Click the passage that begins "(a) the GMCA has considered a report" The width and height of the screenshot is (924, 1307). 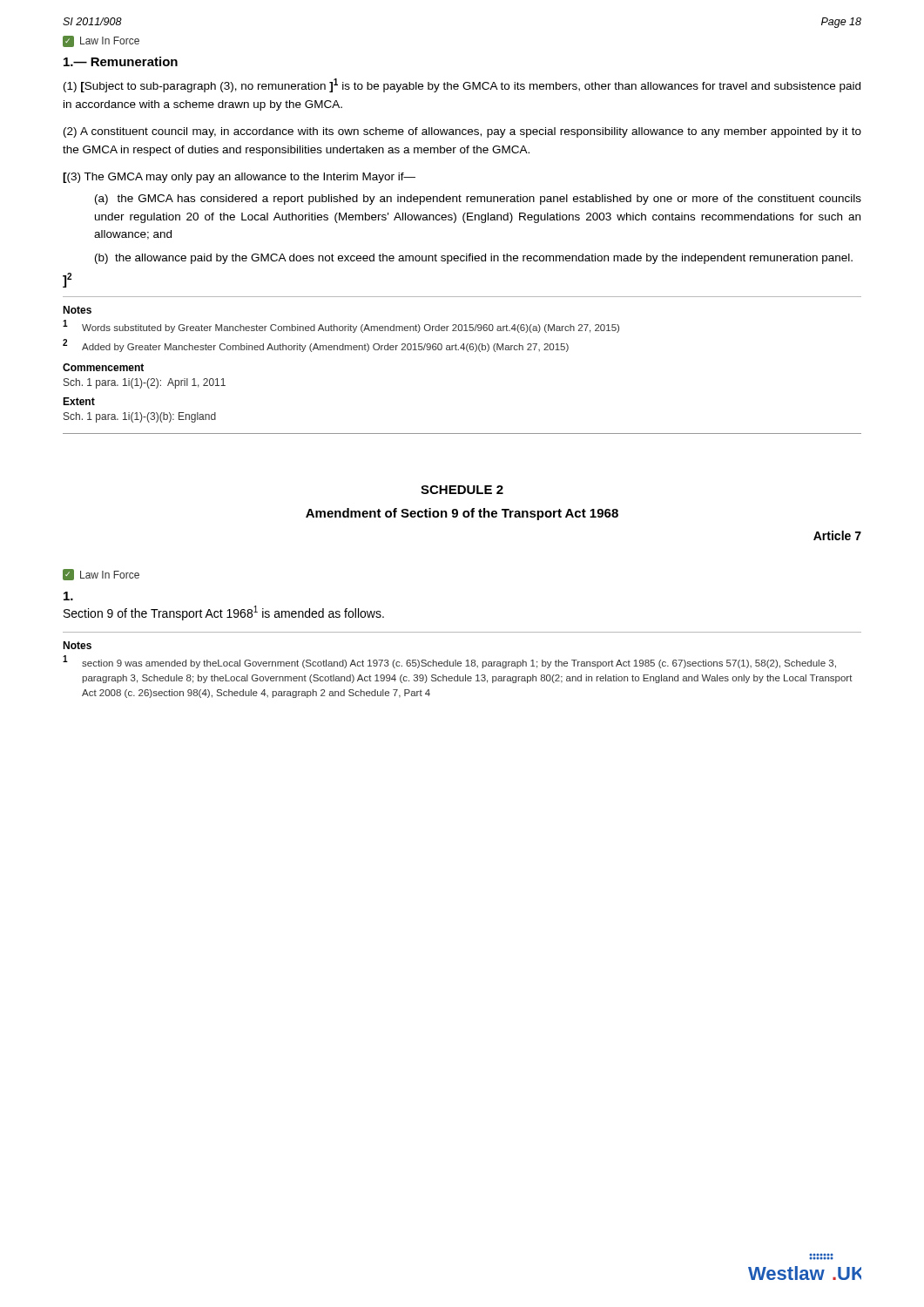478,216
